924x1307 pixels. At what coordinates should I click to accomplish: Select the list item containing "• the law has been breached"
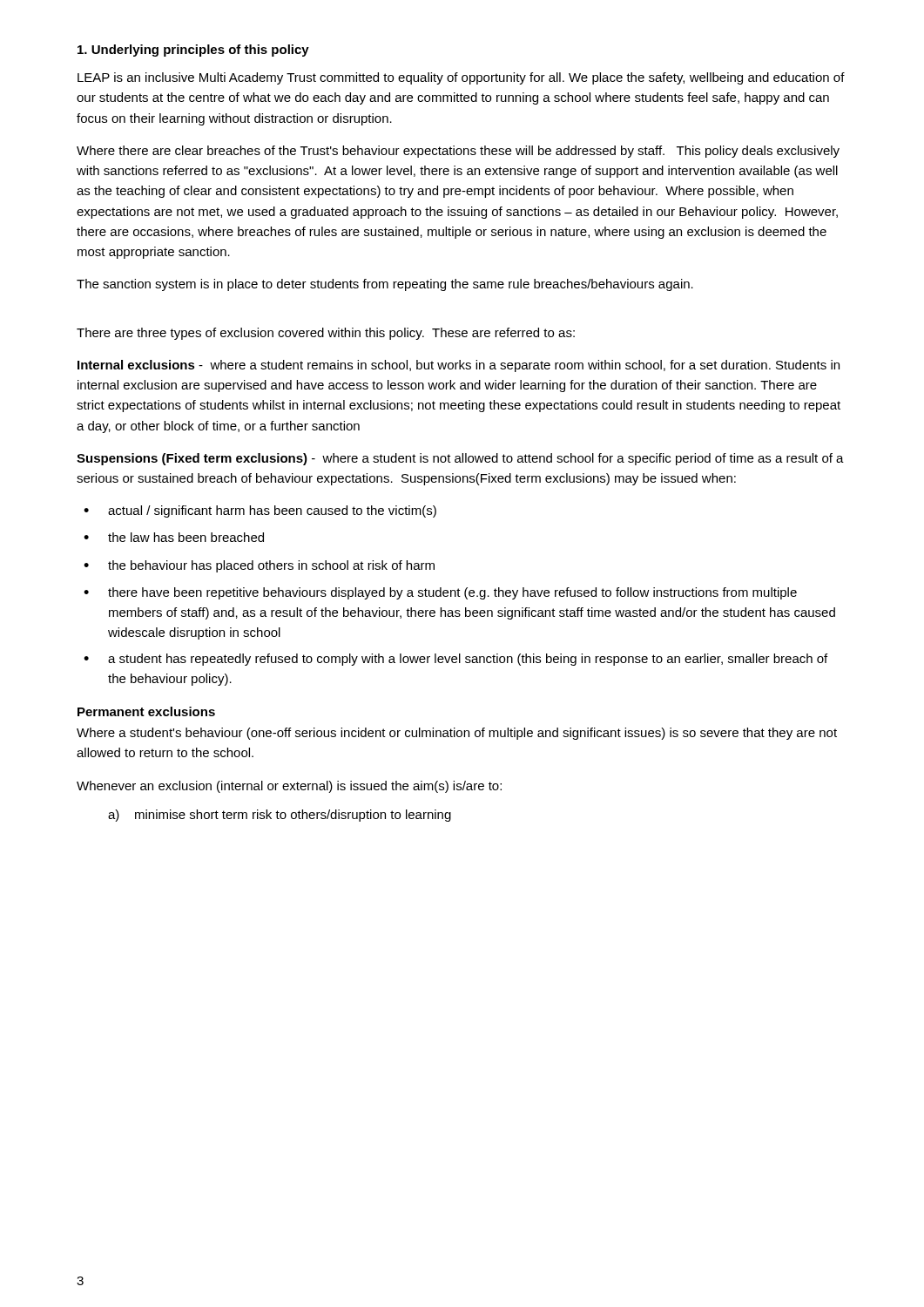174,537
